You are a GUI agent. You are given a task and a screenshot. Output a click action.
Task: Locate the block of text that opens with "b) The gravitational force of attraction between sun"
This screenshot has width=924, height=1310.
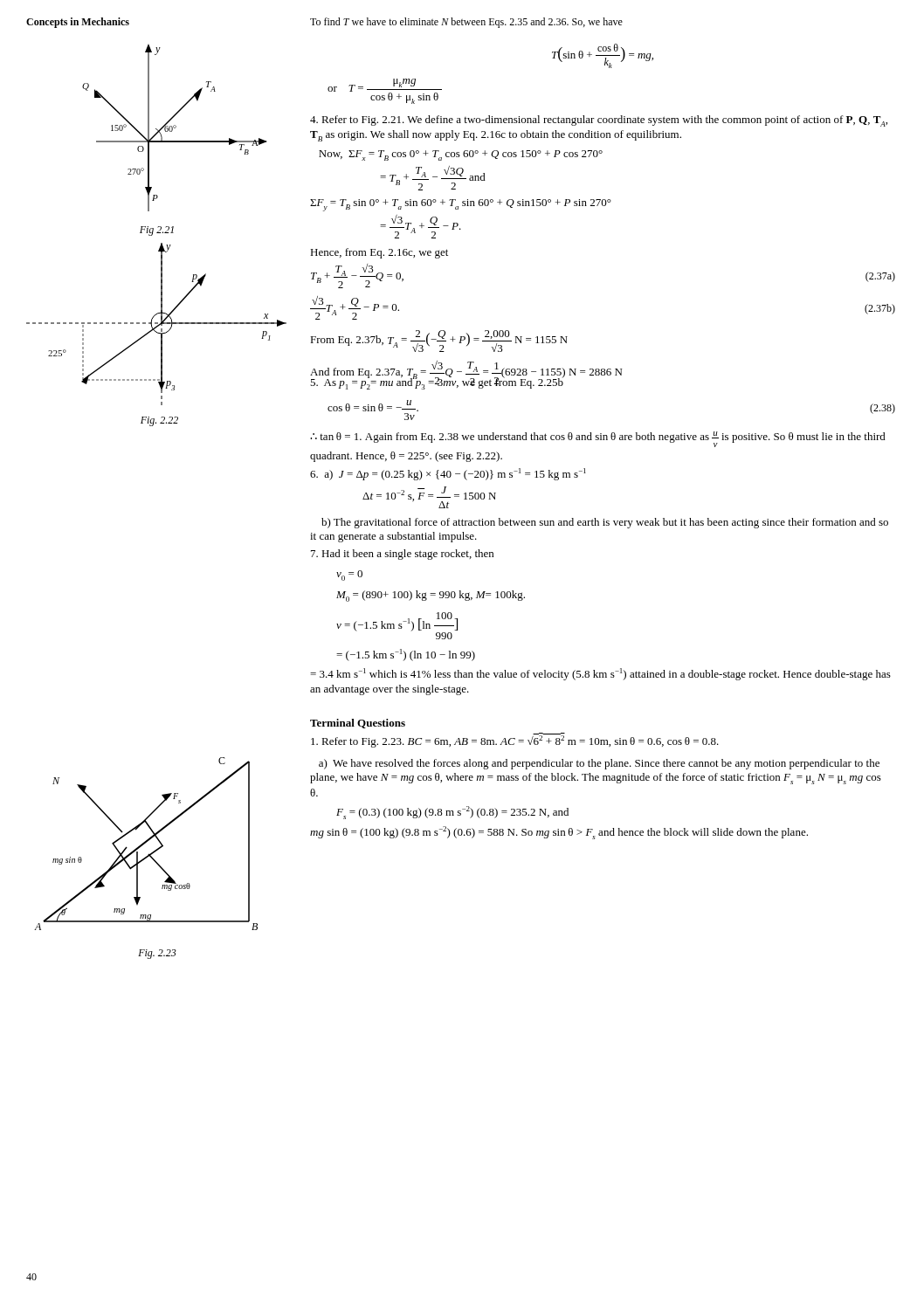[x=599, y=529]
